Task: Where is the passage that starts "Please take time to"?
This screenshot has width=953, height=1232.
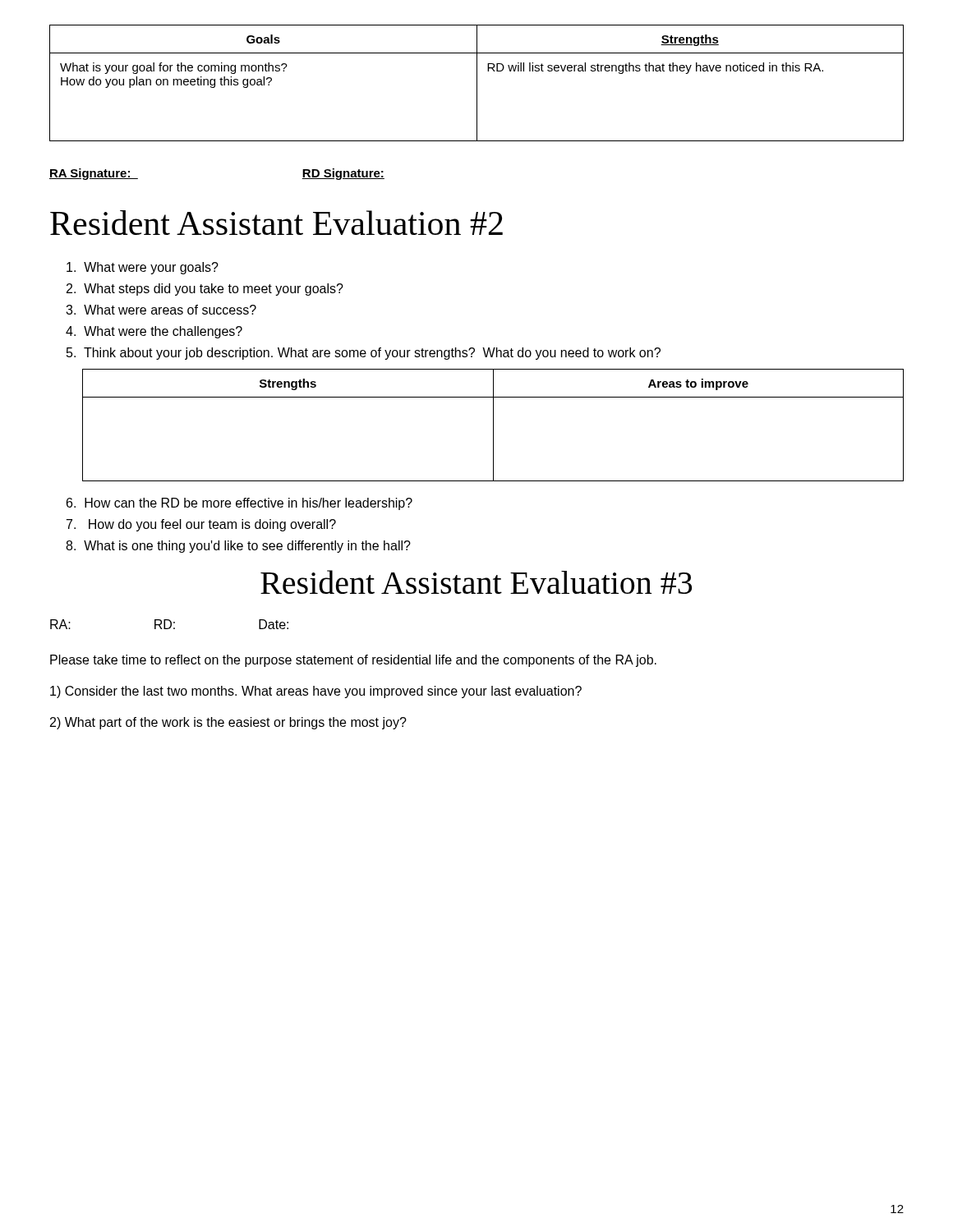Action: click(353, 660)
